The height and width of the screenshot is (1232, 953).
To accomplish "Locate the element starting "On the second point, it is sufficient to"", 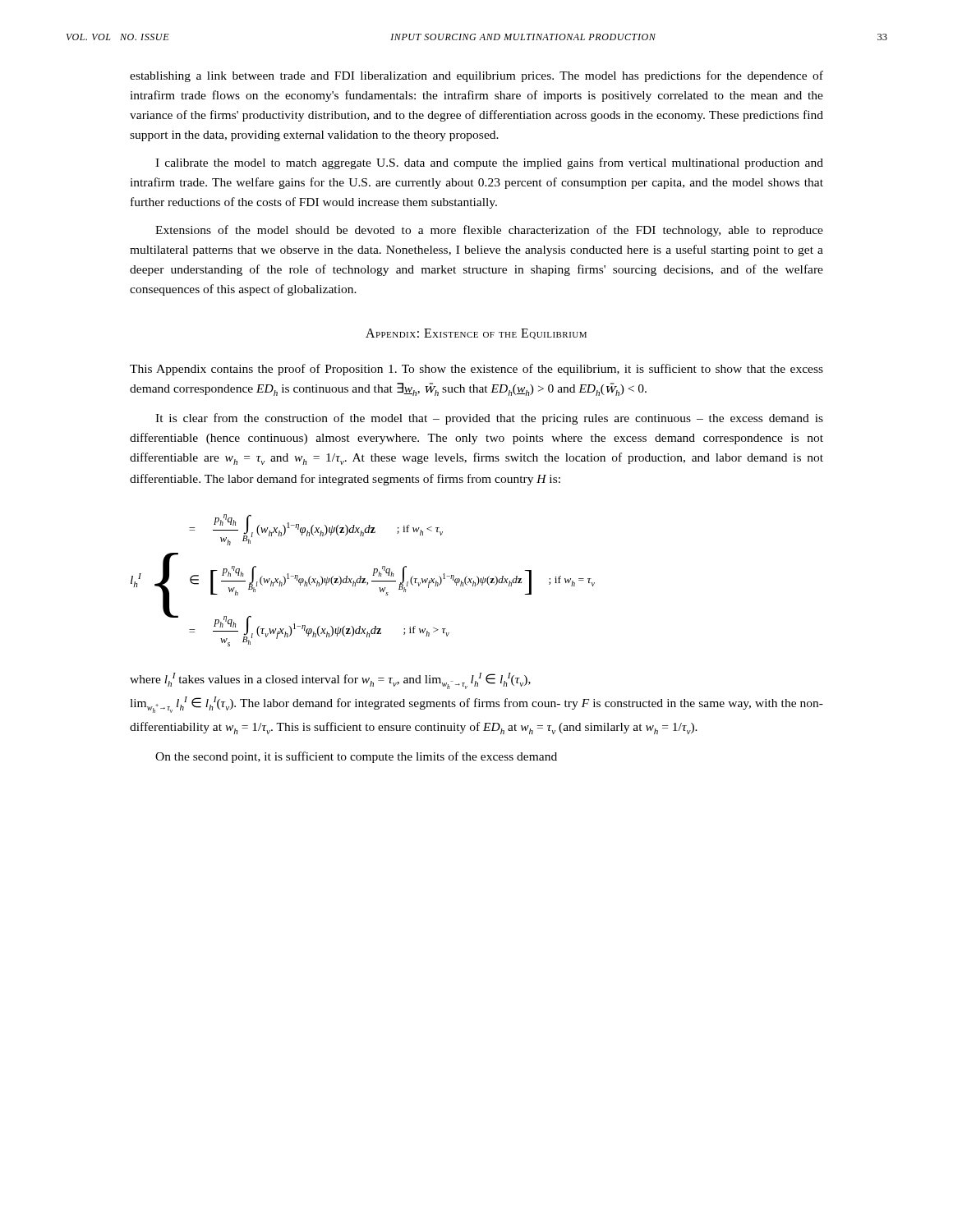I will point(476,756).
